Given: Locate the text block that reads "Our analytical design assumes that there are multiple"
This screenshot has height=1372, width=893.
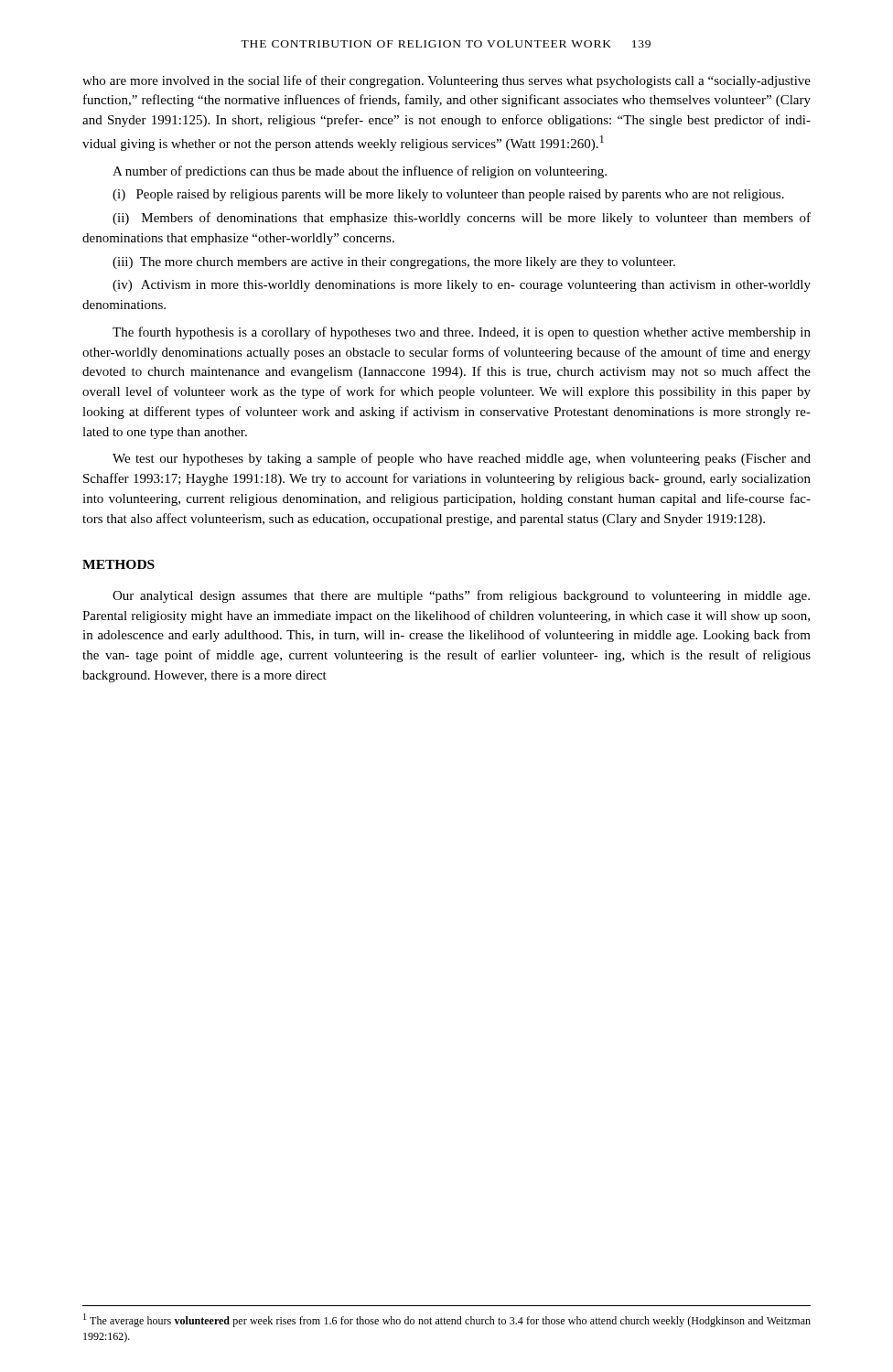Looking at the screenshot, I should pos(446,636).
